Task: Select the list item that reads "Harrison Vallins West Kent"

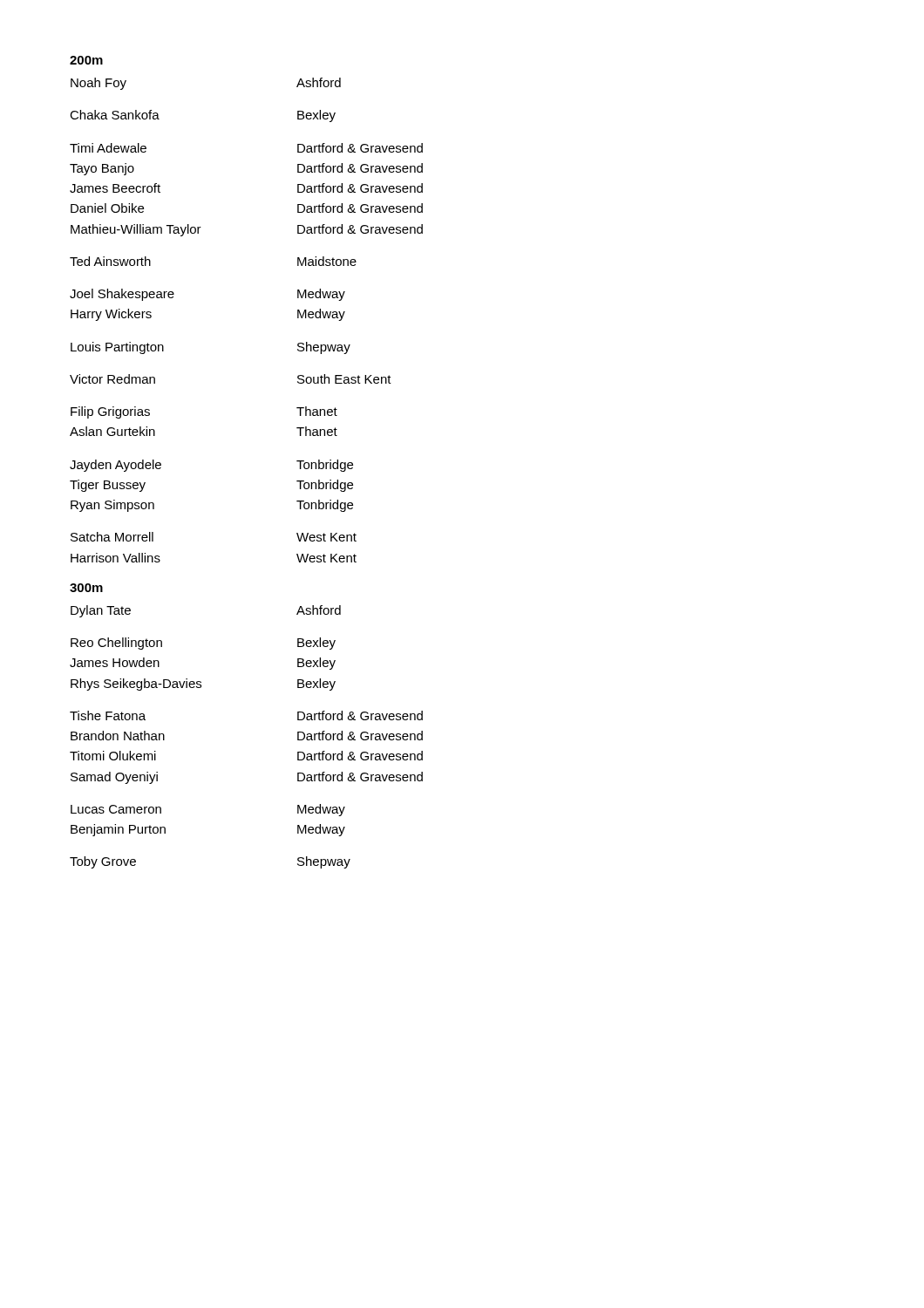Action: point(305,557)
